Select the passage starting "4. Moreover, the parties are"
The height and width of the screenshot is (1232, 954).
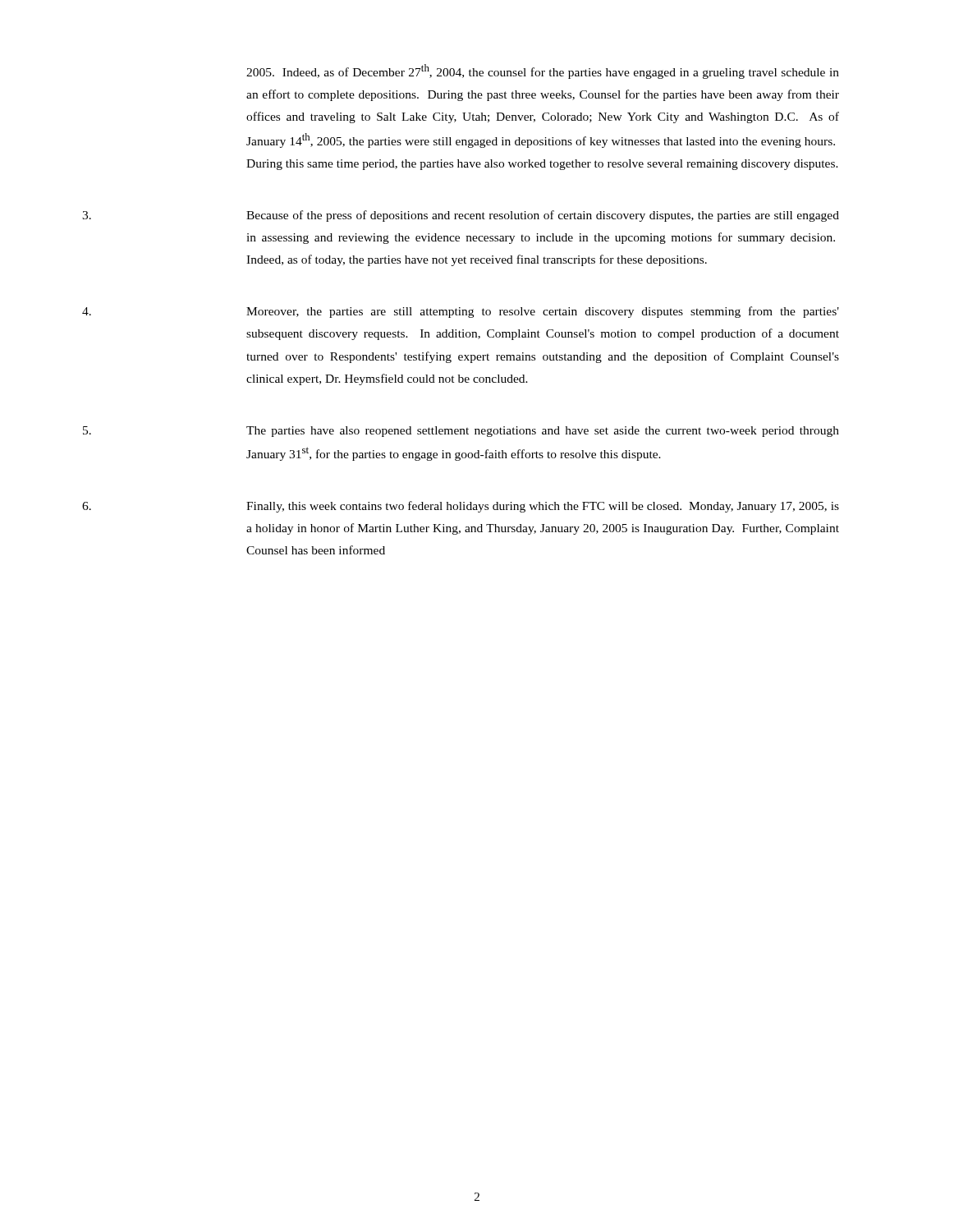[x=461, y=345]
